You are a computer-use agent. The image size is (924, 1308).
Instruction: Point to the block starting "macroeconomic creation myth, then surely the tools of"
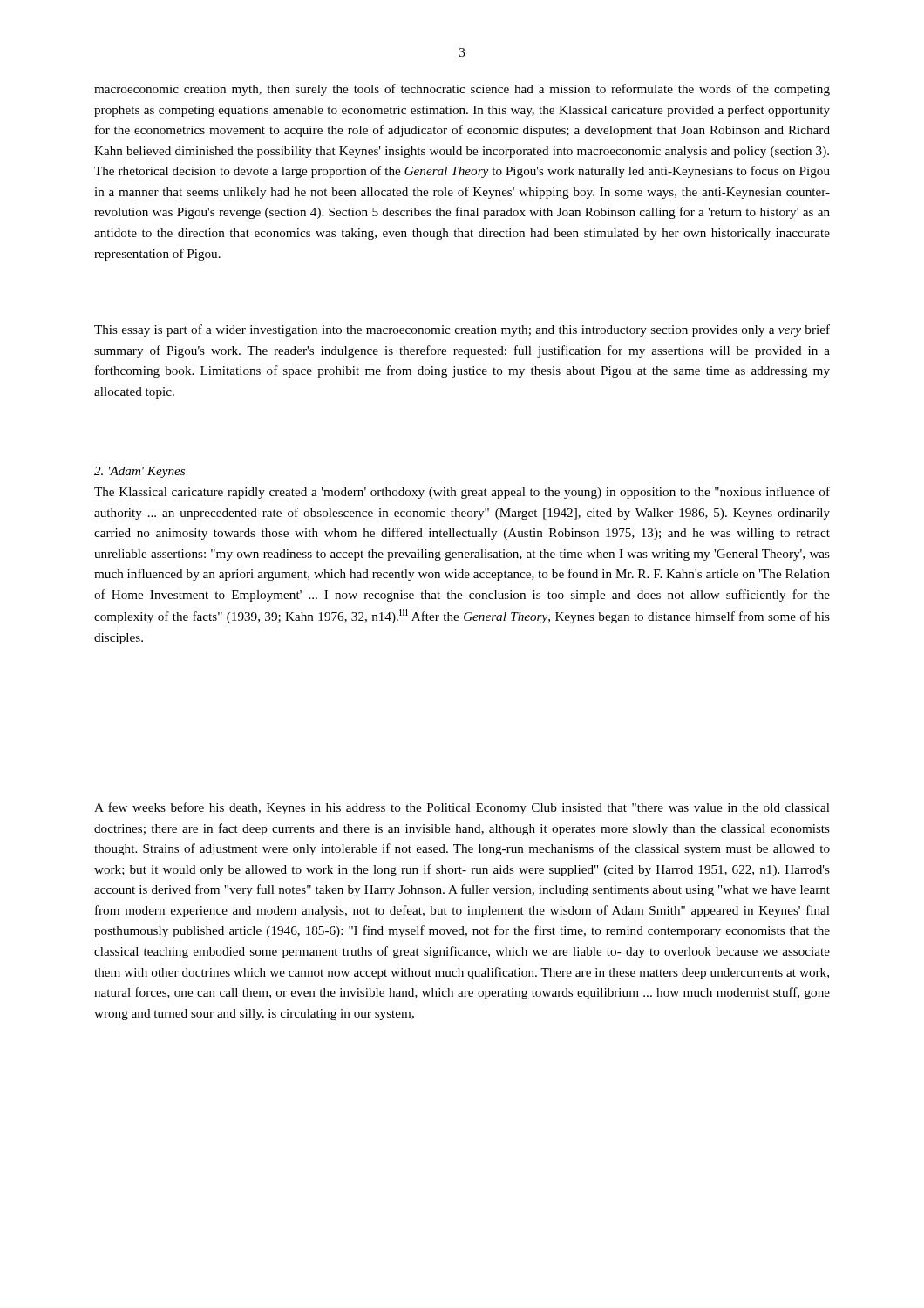point(462,171)
